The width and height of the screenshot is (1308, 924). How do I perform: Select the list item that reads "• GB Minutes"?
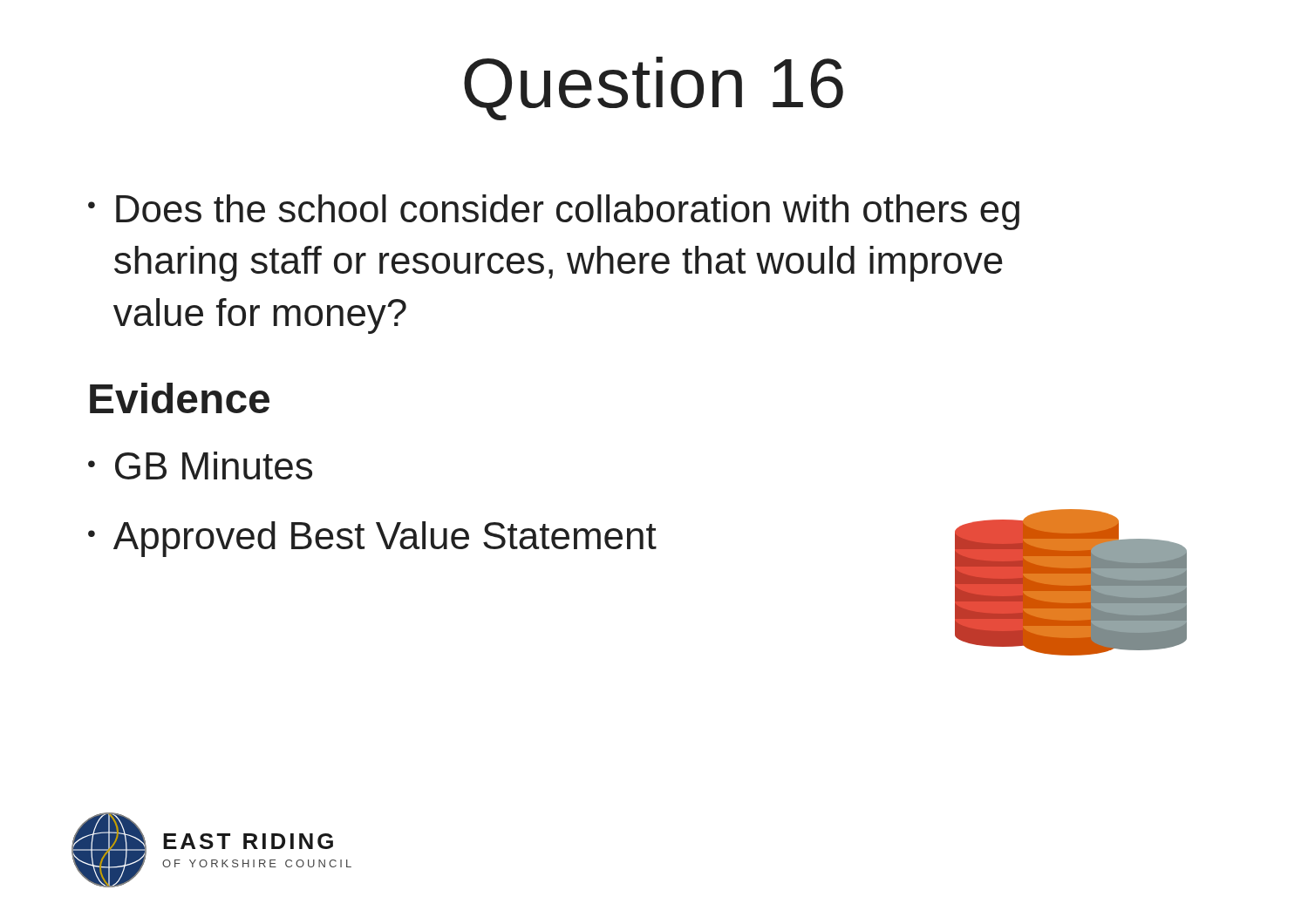click(200, 466)
